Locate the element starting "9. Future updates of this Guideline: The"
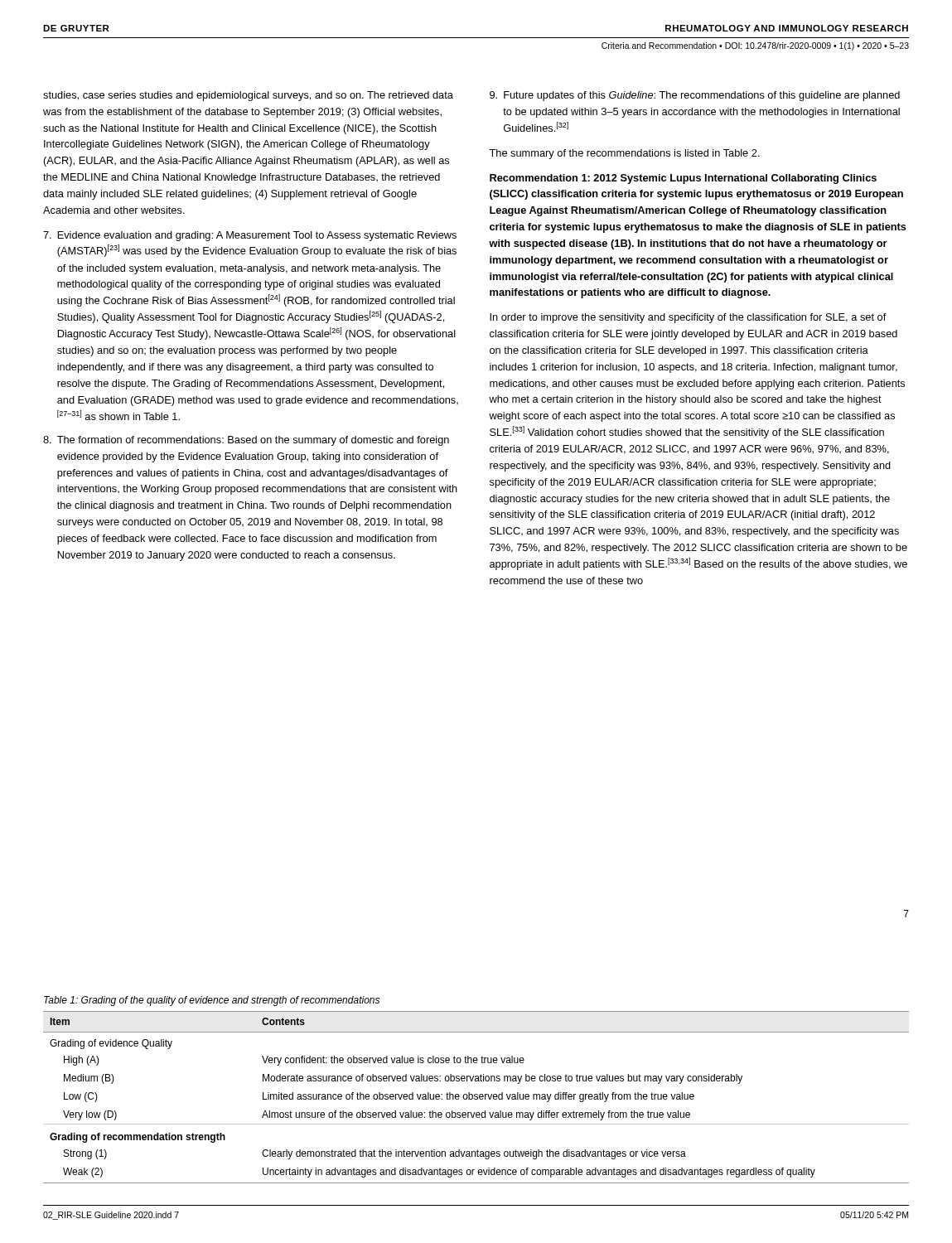952x1243 pixels. [699, 112]
